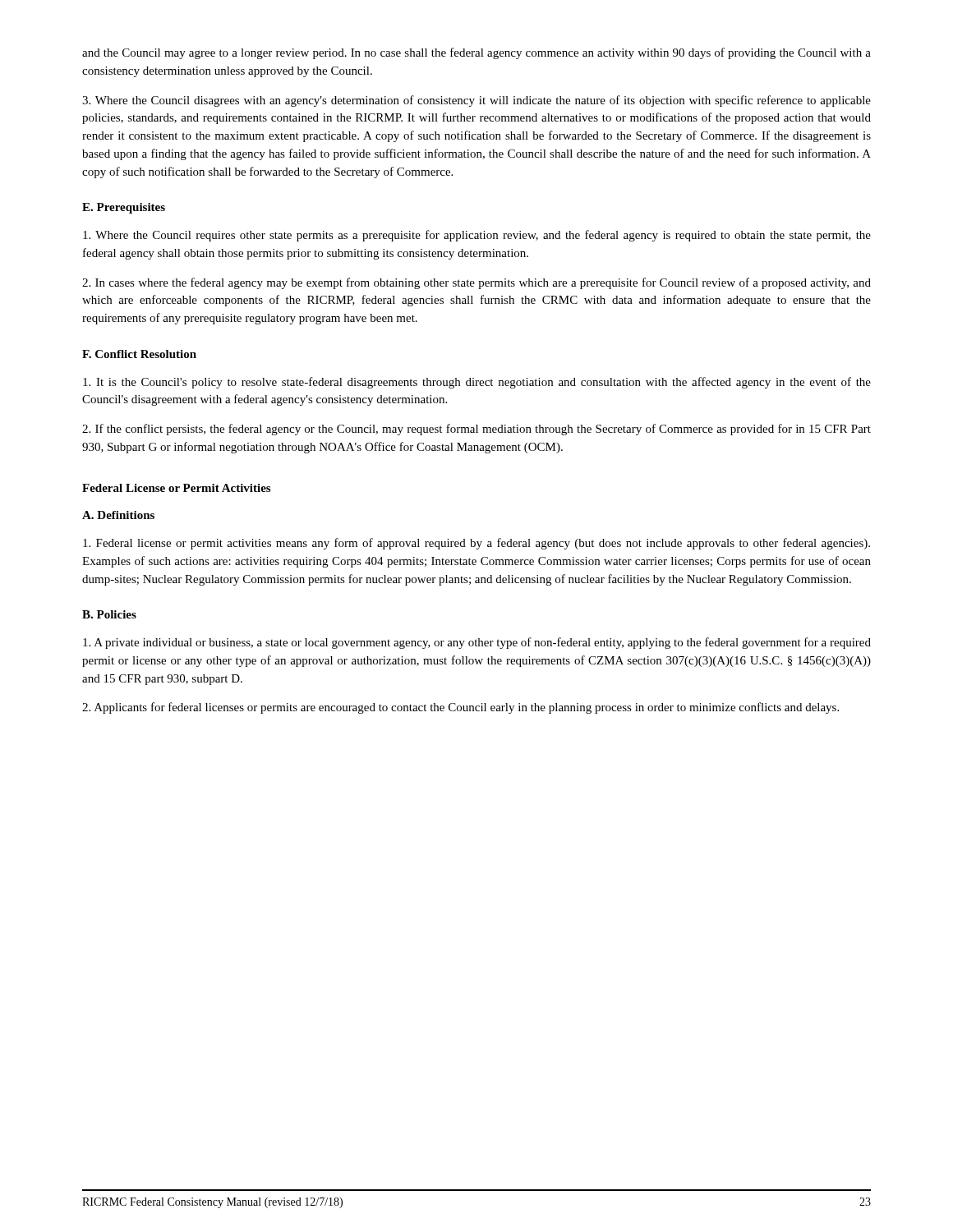The height and width of the screenshot is (1232, 953).
Task: Find the text block that reads "Applicants for federal licenses or permits"
Action: pos(461,707)
